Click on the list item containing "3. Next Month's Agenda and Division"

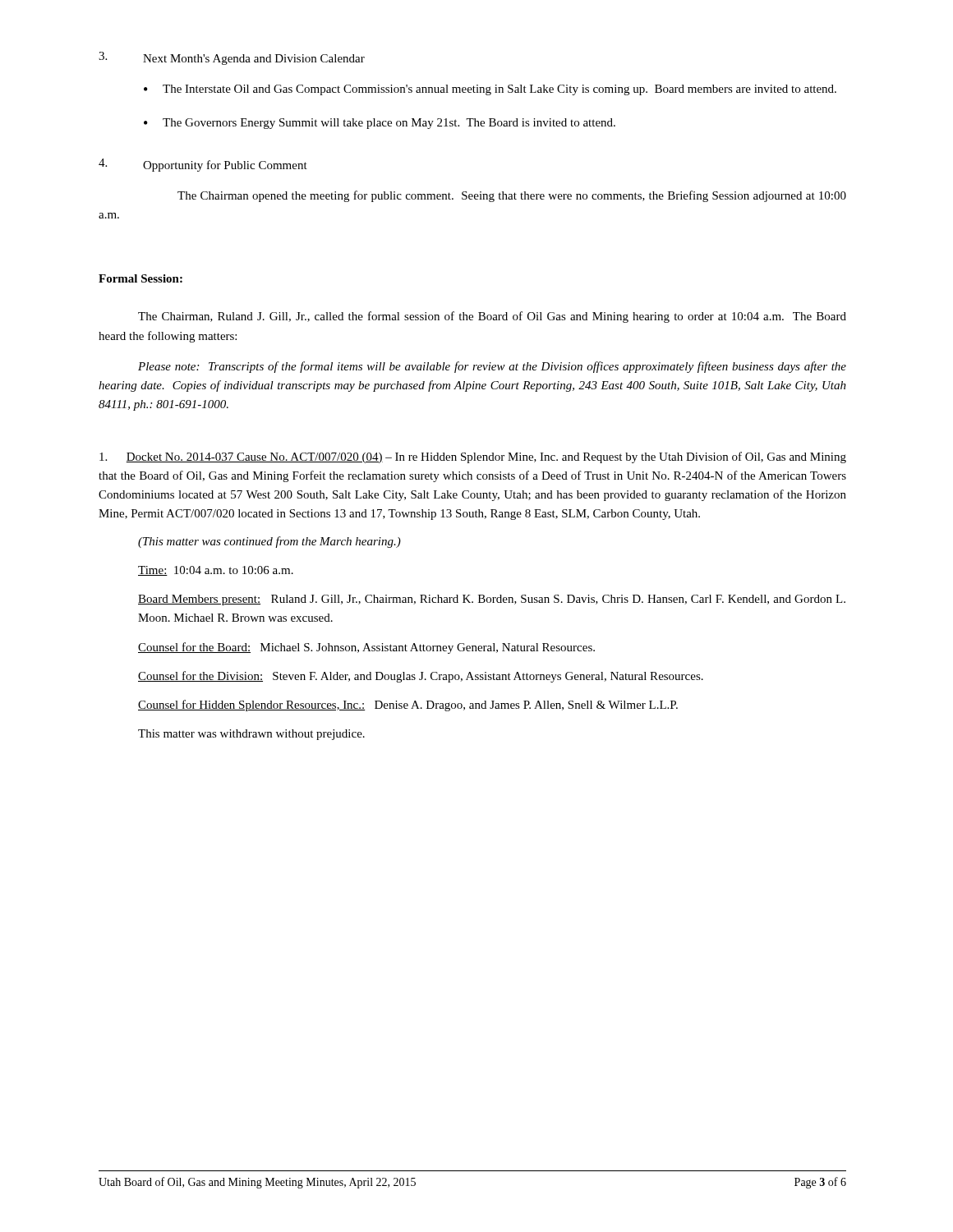(x=232, y=58)
